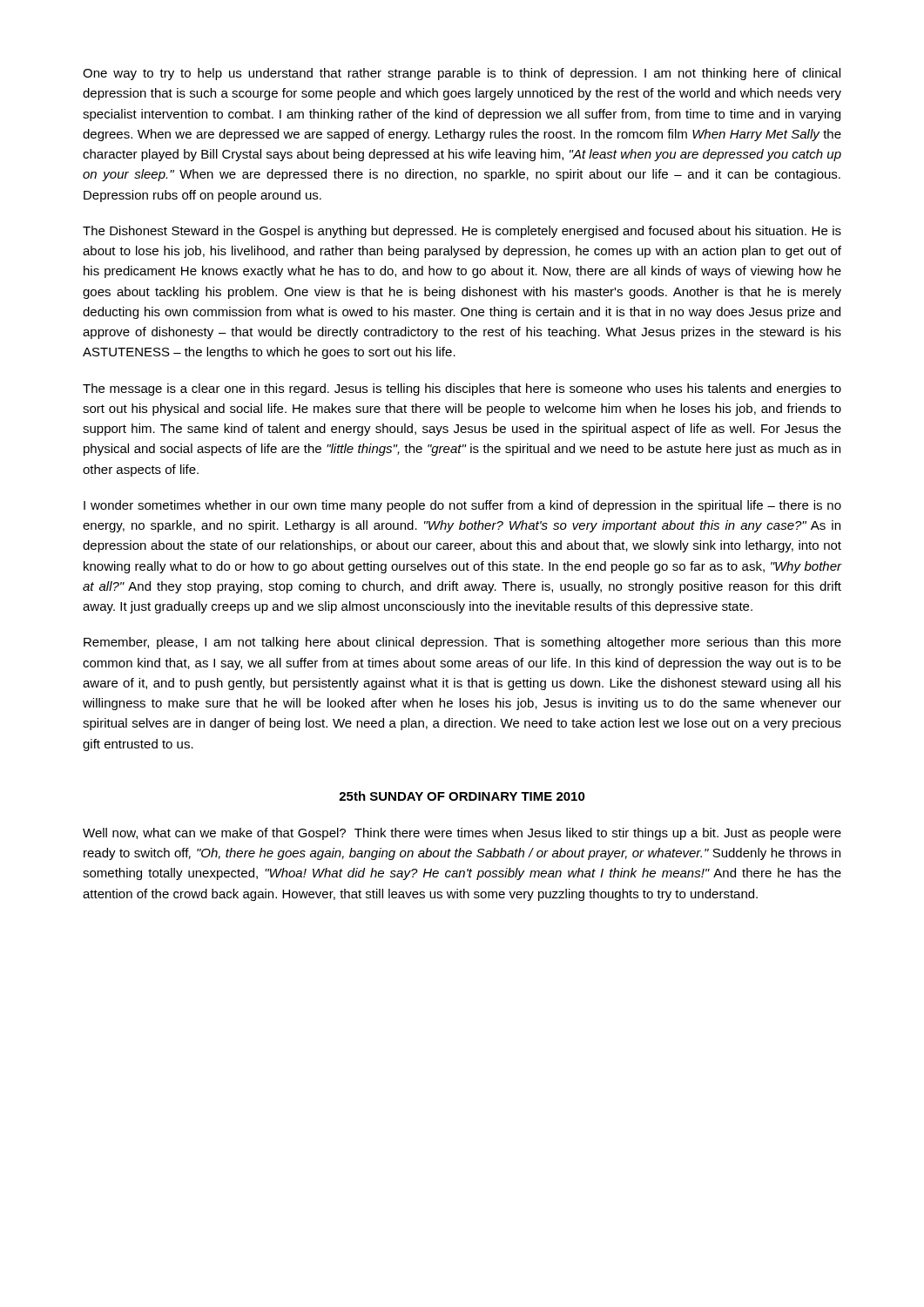Click on the region starting "The message is a clear one in this"

tap(462, 428)
